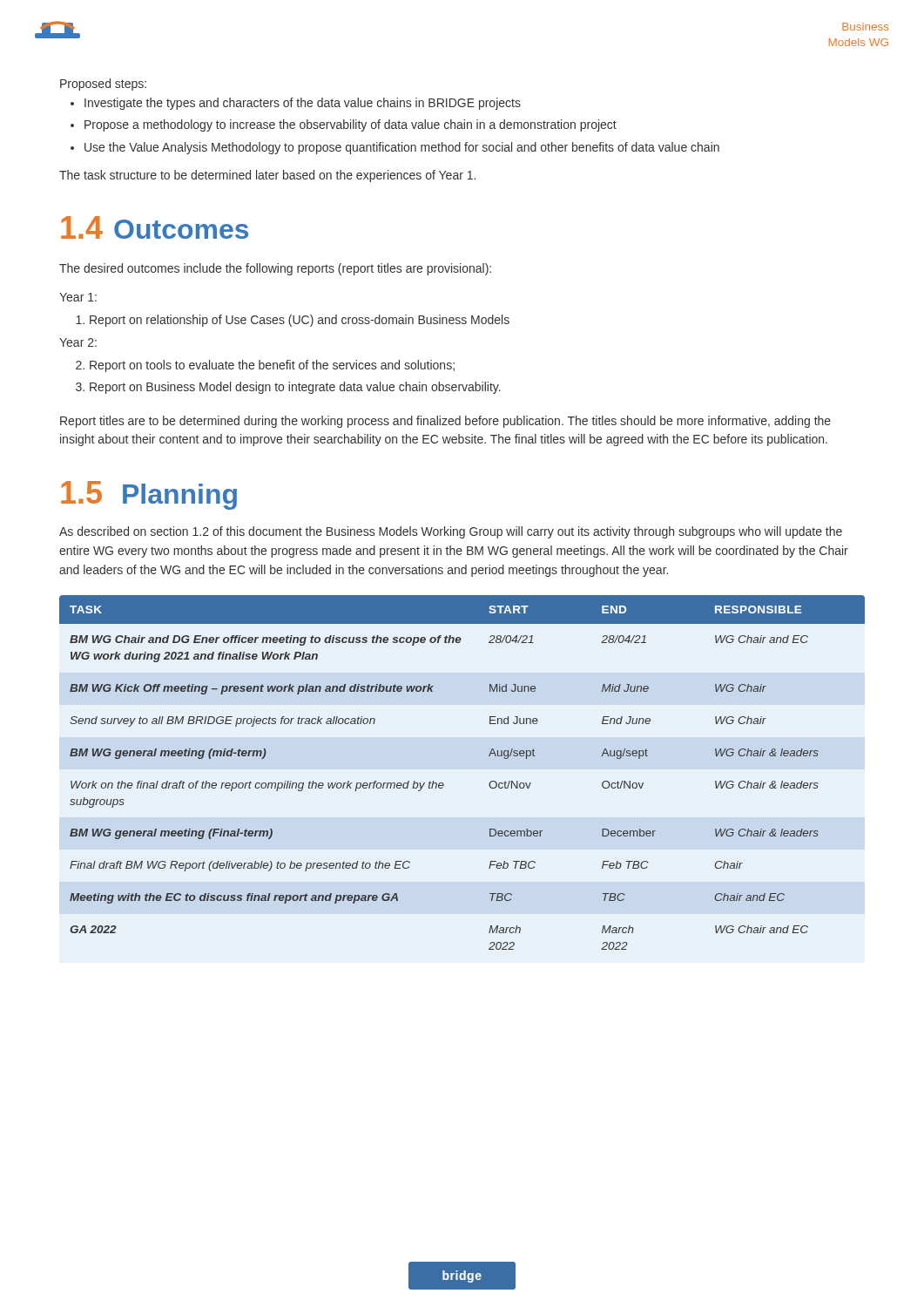Find the table

[462, 779]
